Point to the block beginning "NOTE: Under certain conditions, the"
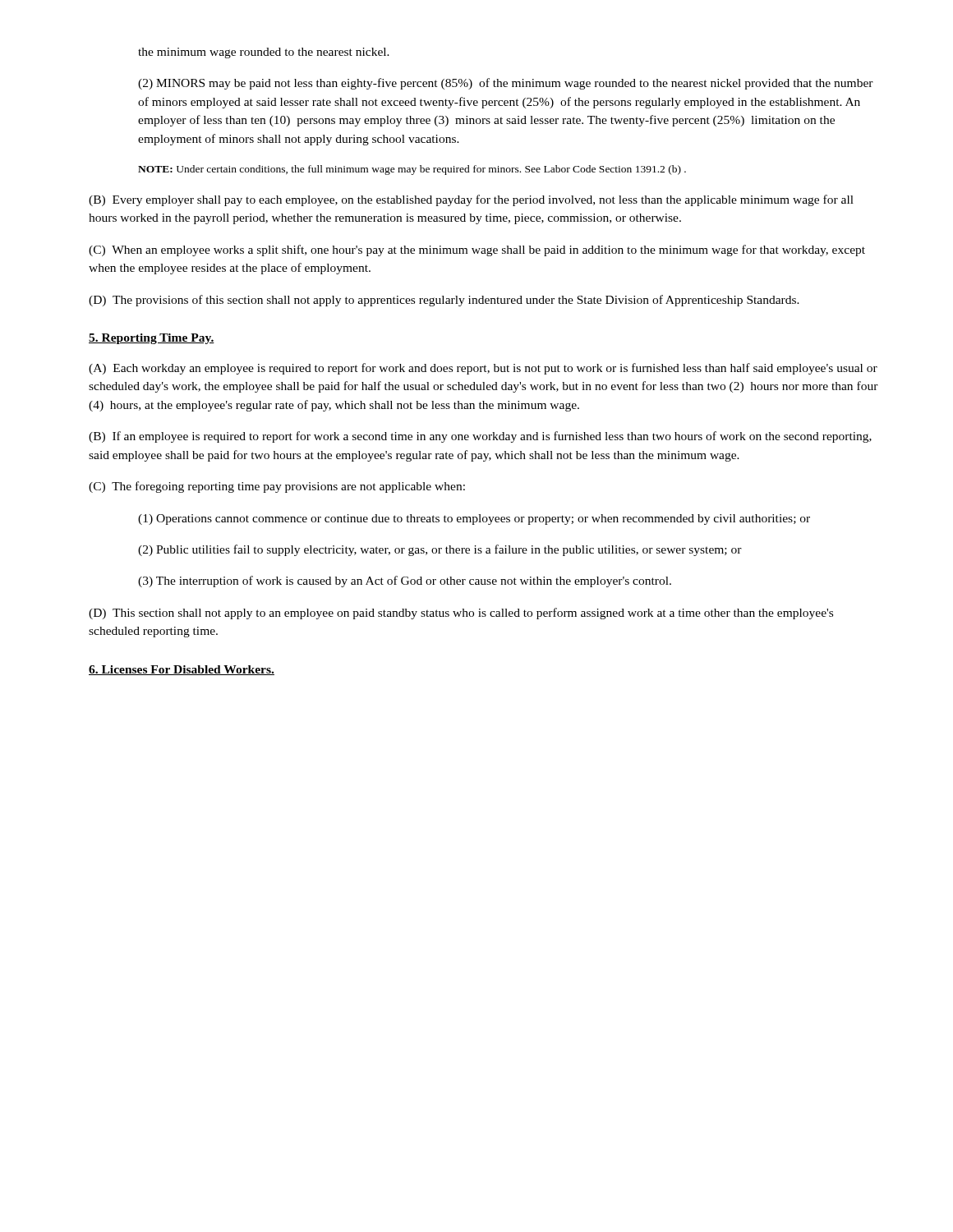 pyautogui.click(x=509, y=169)
